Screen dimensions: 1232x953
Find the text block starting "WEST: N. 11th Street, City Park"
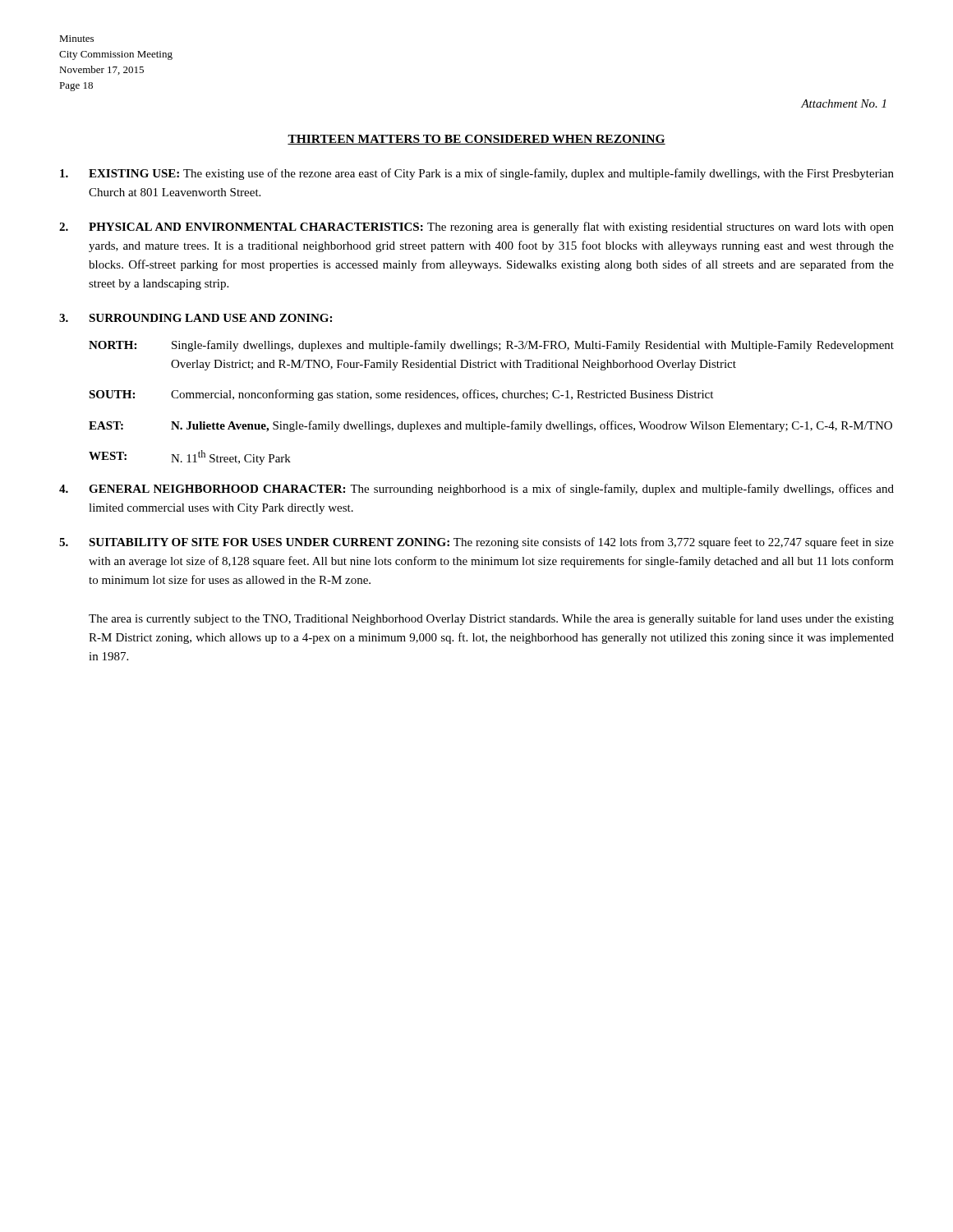pos(190,457)
